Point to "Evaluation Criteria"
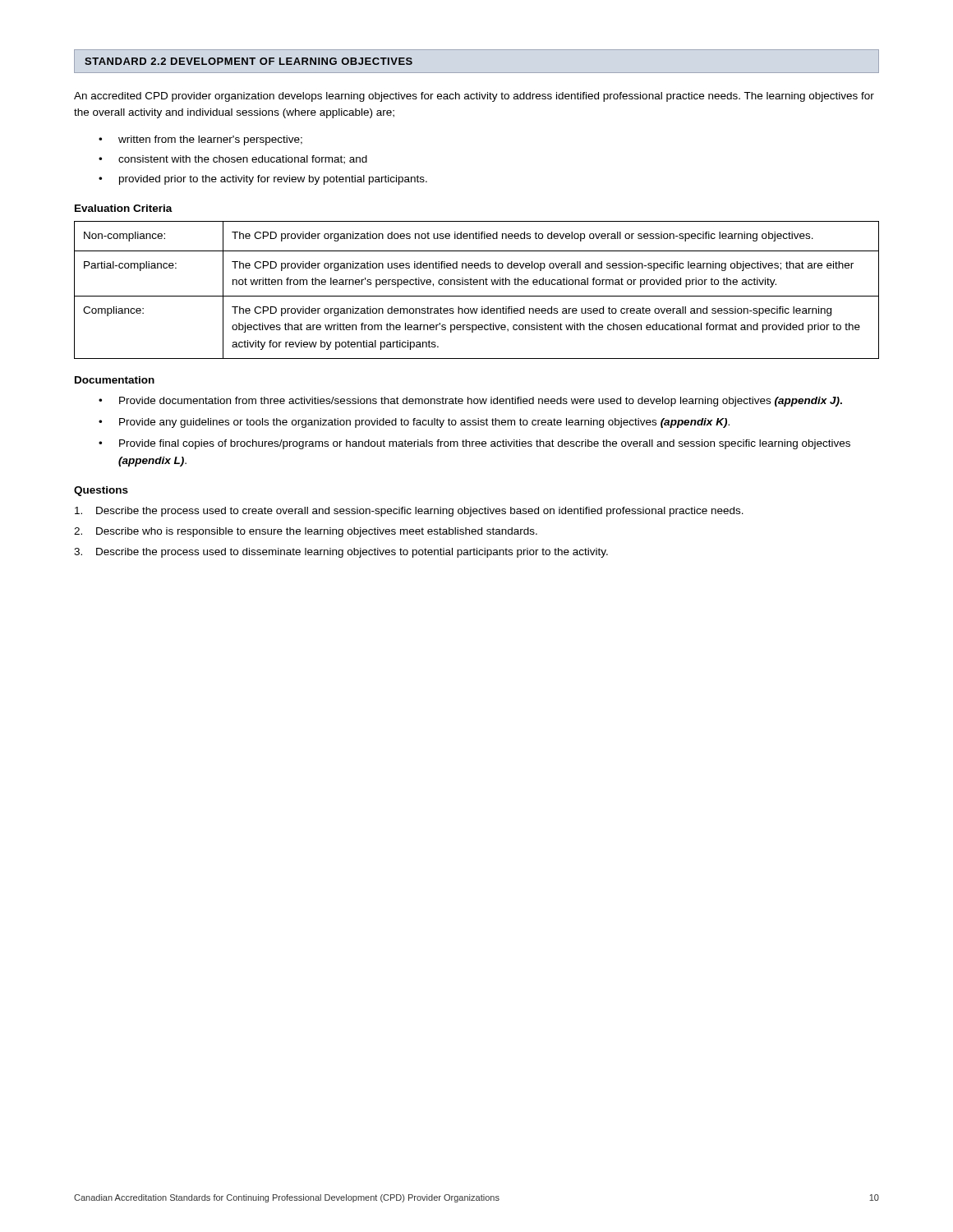This screenshot has height=1232, width=953. [123, 208]
